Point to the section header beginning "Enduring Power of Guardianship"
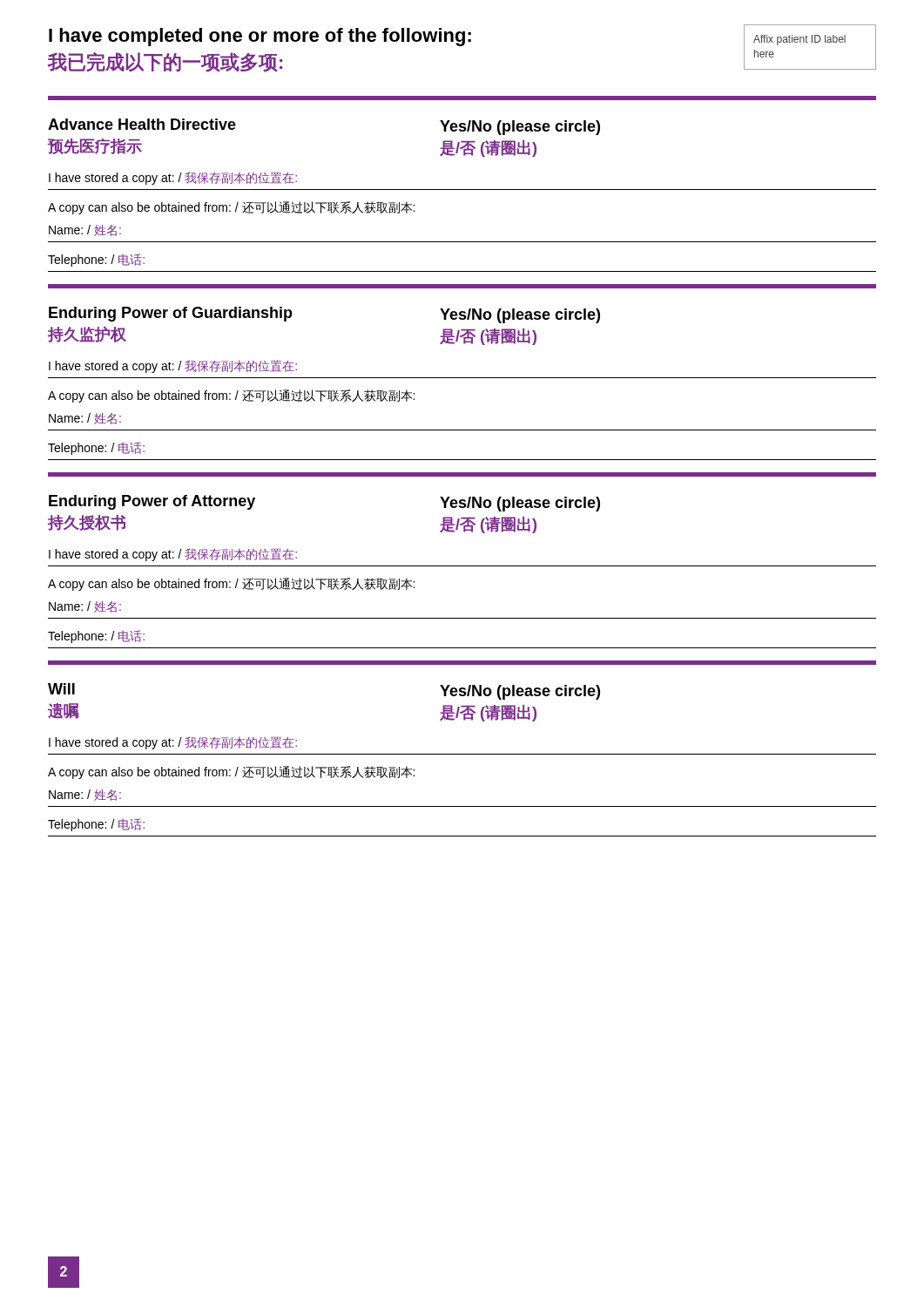The height and width of the screenshot is (1307, 924). point(231,325)
